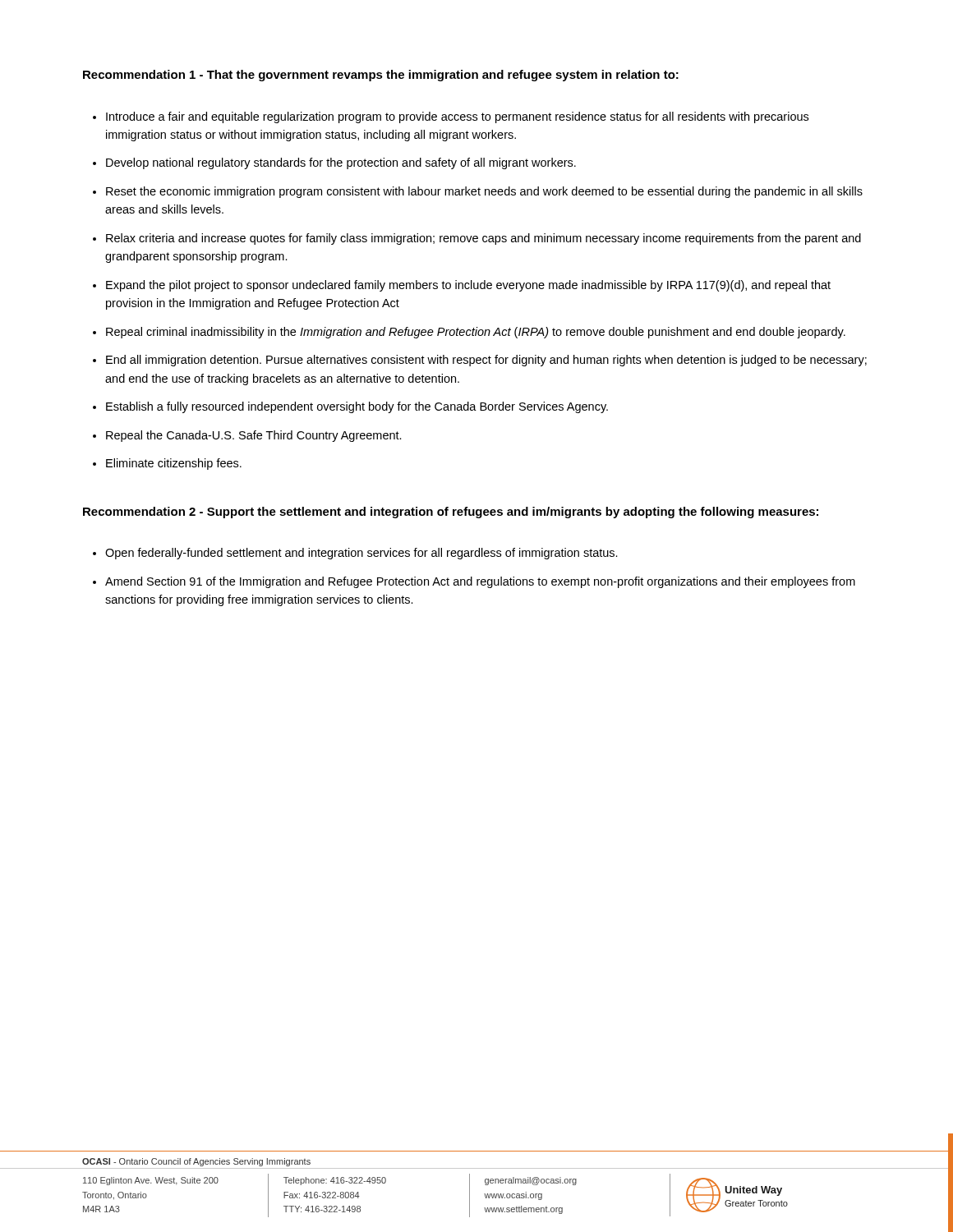Point to the passage starting "Eliminate citizenship fees."

[174, 463]
